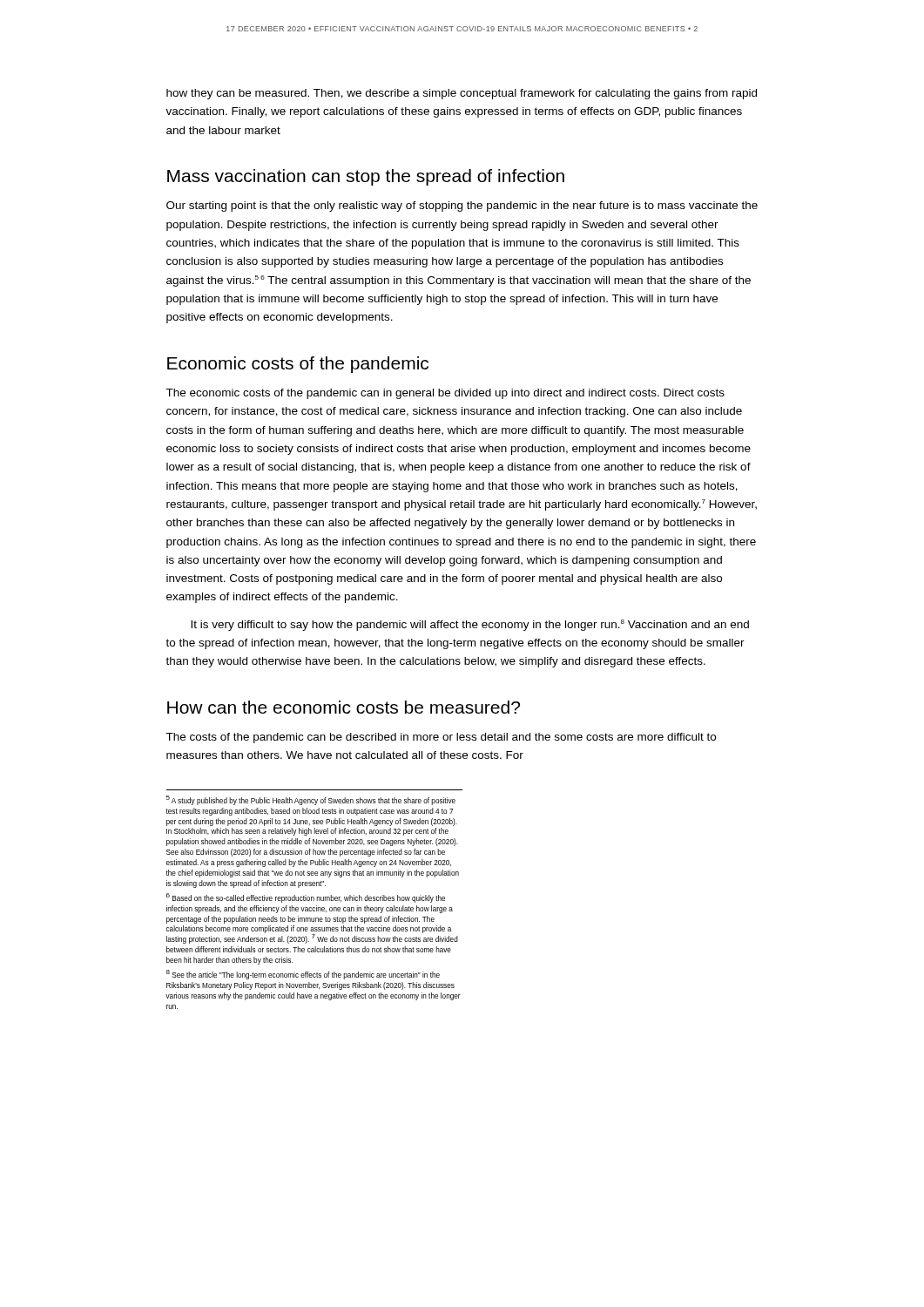924x1307 pixels.
Task: Click on the section header containing "Economic costs of the pandemic"
Action: click(298, 363)
